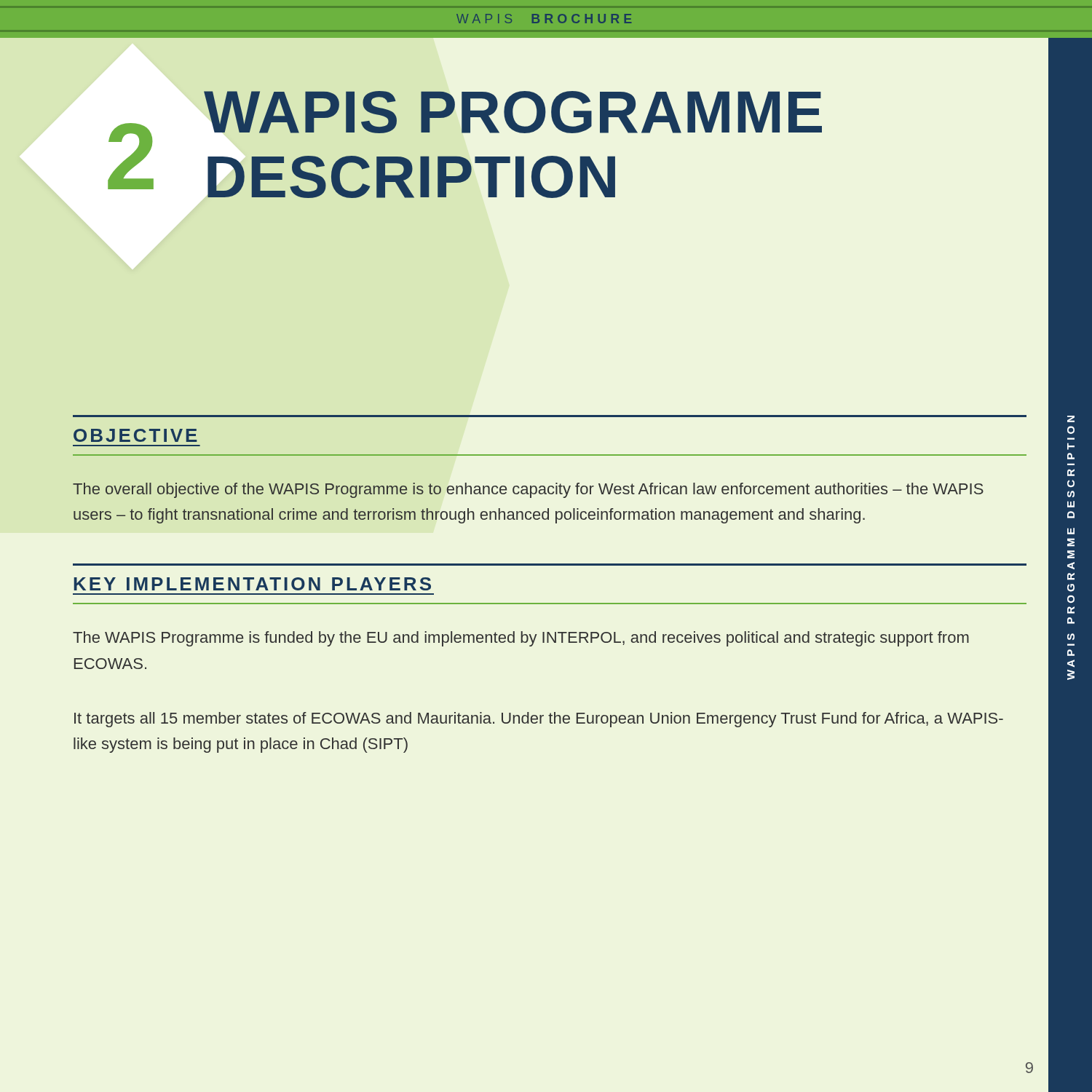
Task: Locate the text block that reads "The overall objective of the WAPIS"
Action: (x=528, y=502)
